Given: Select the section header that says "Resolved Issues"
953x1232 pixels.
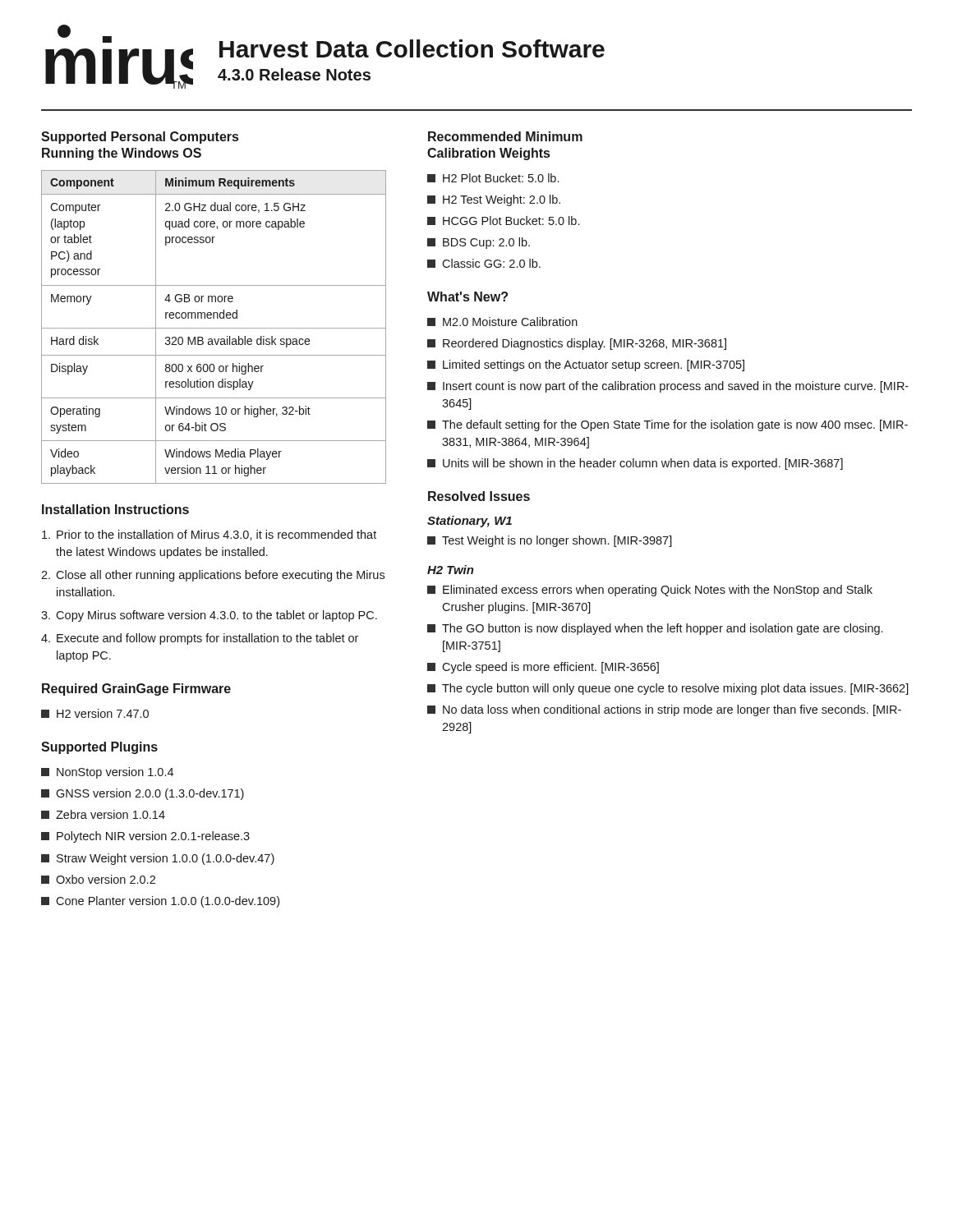Looking at the screenshot, I should click(479, 497).
